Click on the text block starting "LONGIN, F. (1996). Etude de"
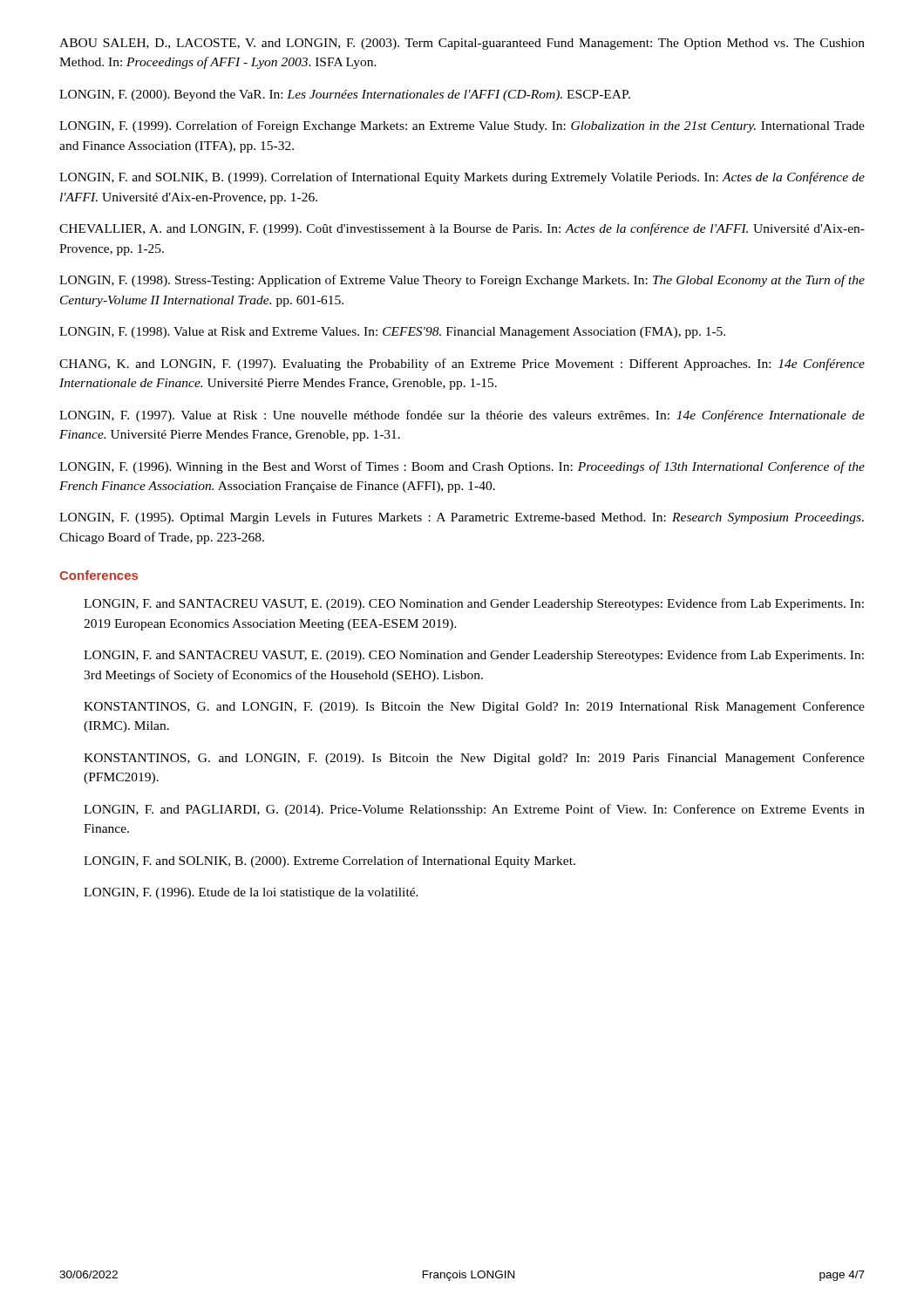 pos(251,892)
